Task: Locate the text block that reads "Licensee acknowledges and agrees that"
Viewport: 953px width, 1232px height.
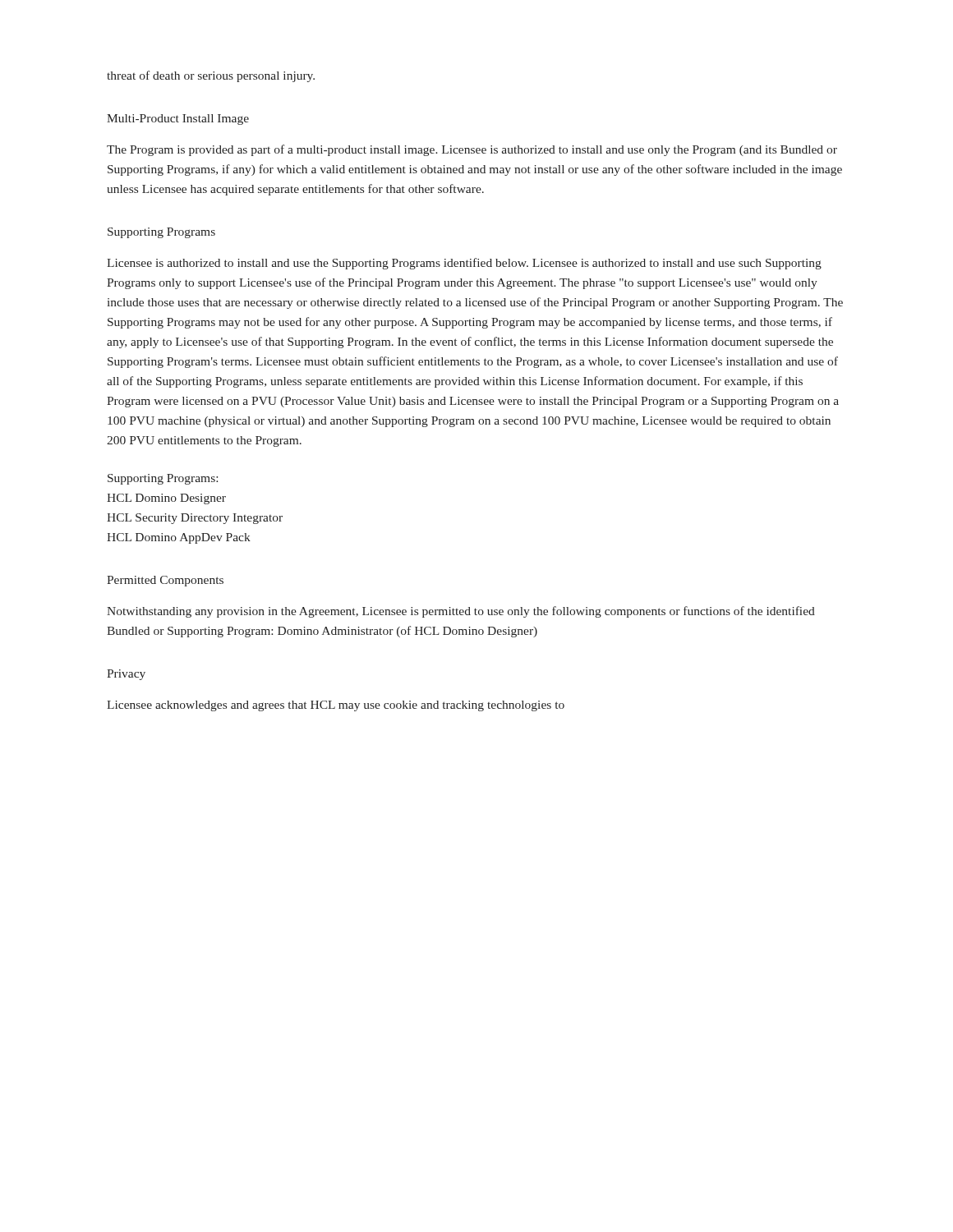Action: [x=336, y=705]
